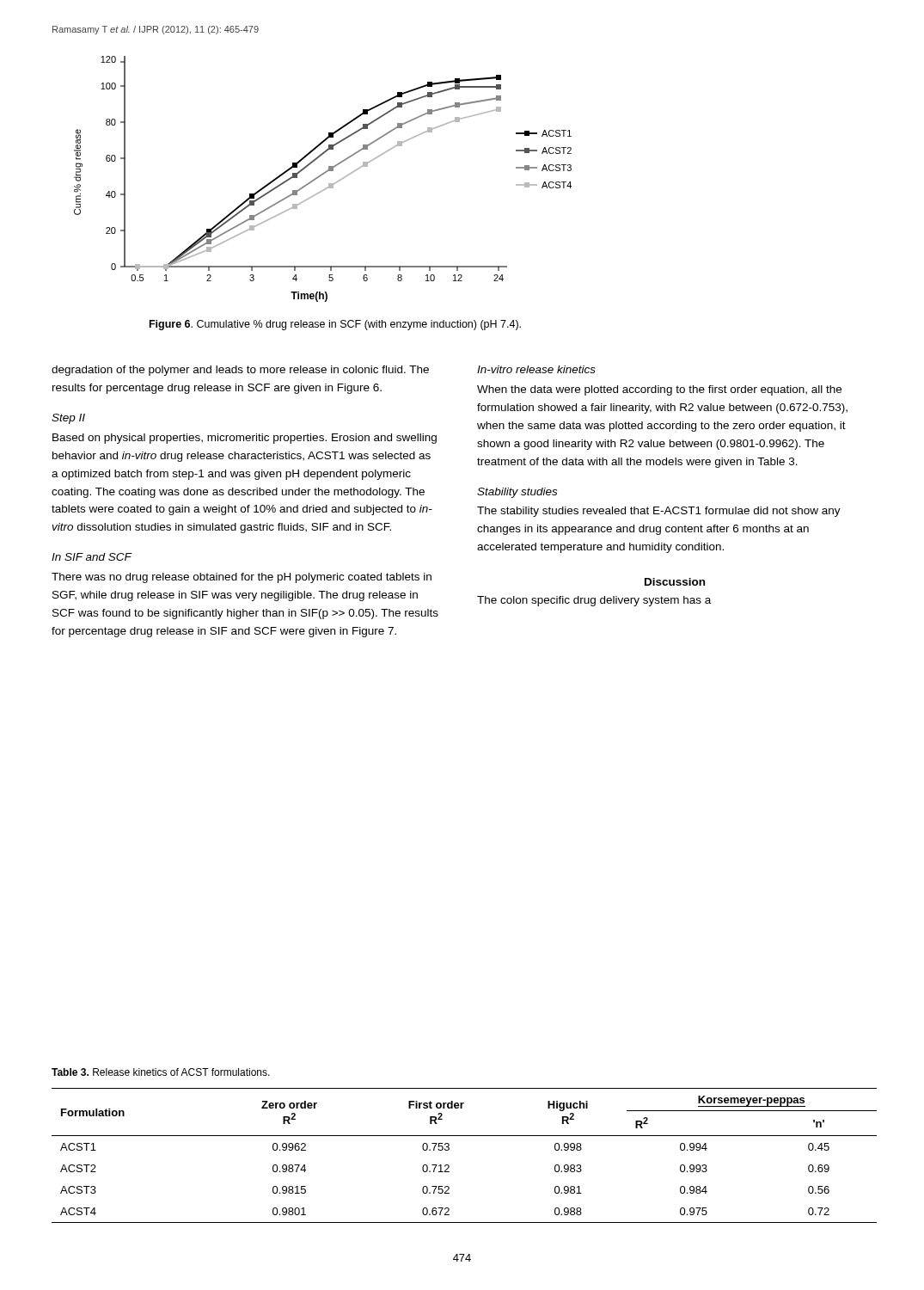Find the text block containing "Based on physical"
The width and height of the screenshot is (924, 1290).
click(x=245, y=483)
